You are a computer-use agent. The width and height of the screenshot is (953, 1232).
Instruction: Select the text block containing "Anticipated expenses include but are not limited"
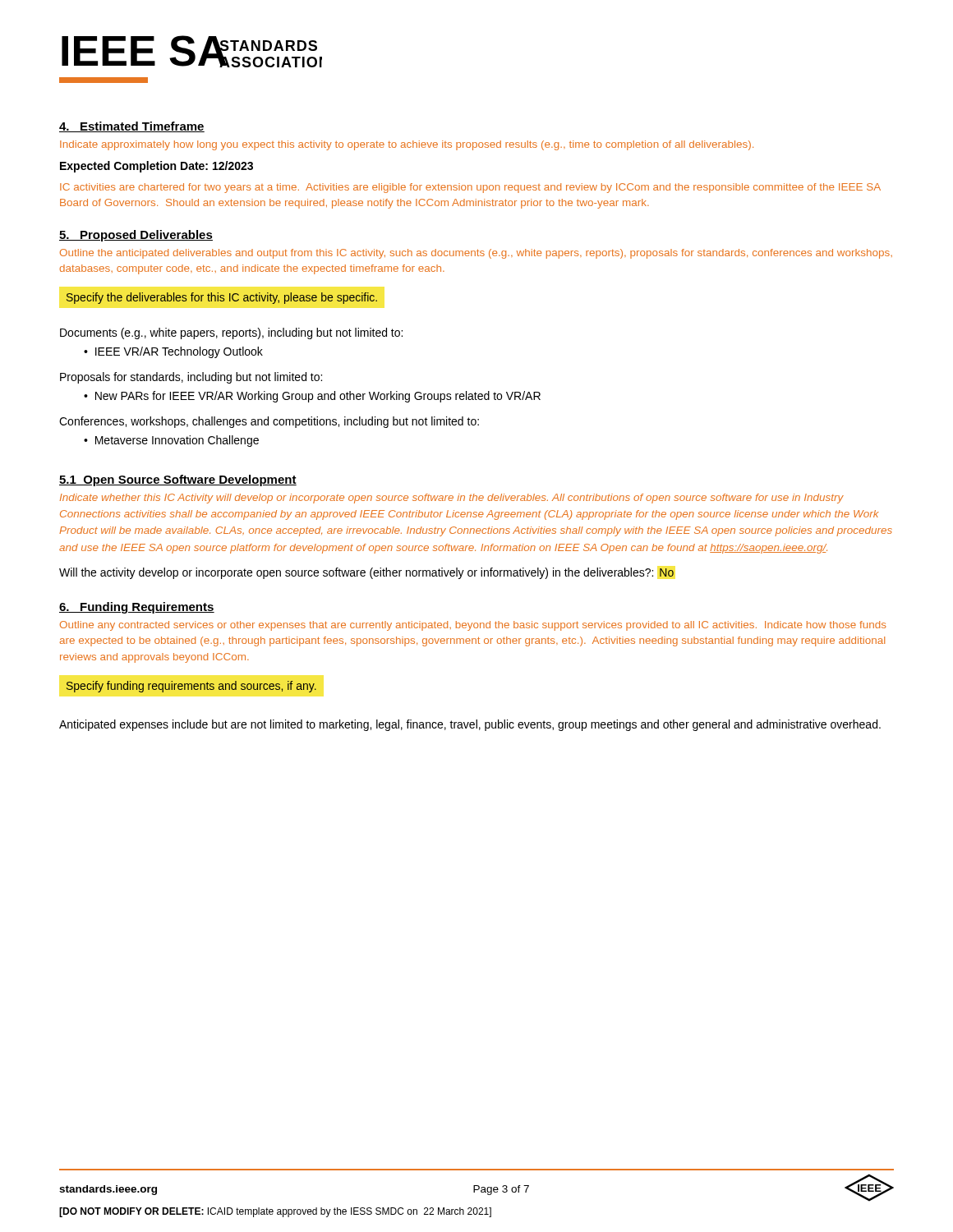tap(470, 724)
